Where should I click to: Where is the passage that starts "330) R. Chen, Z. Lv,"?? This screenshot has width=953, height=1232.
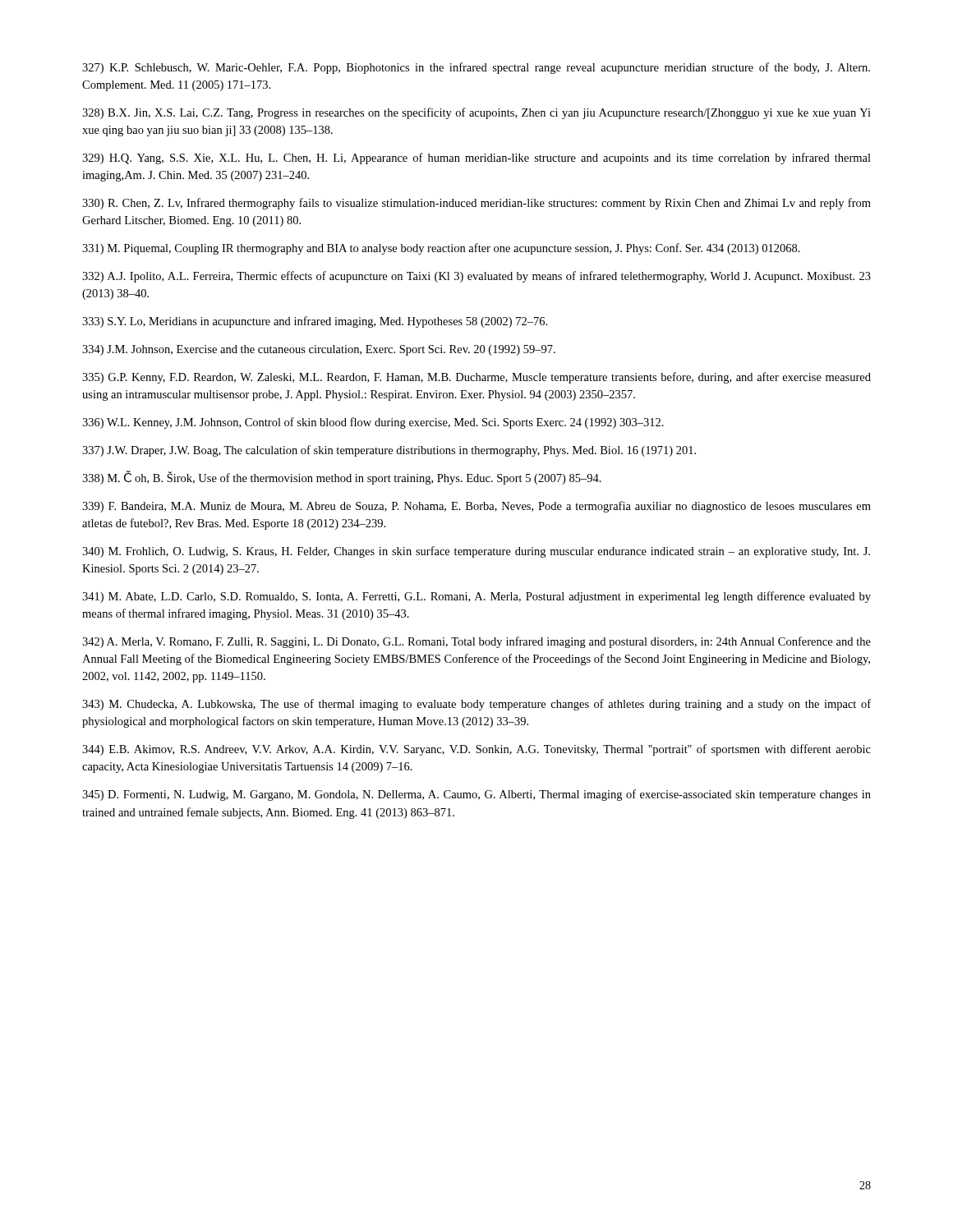point(476,212)
